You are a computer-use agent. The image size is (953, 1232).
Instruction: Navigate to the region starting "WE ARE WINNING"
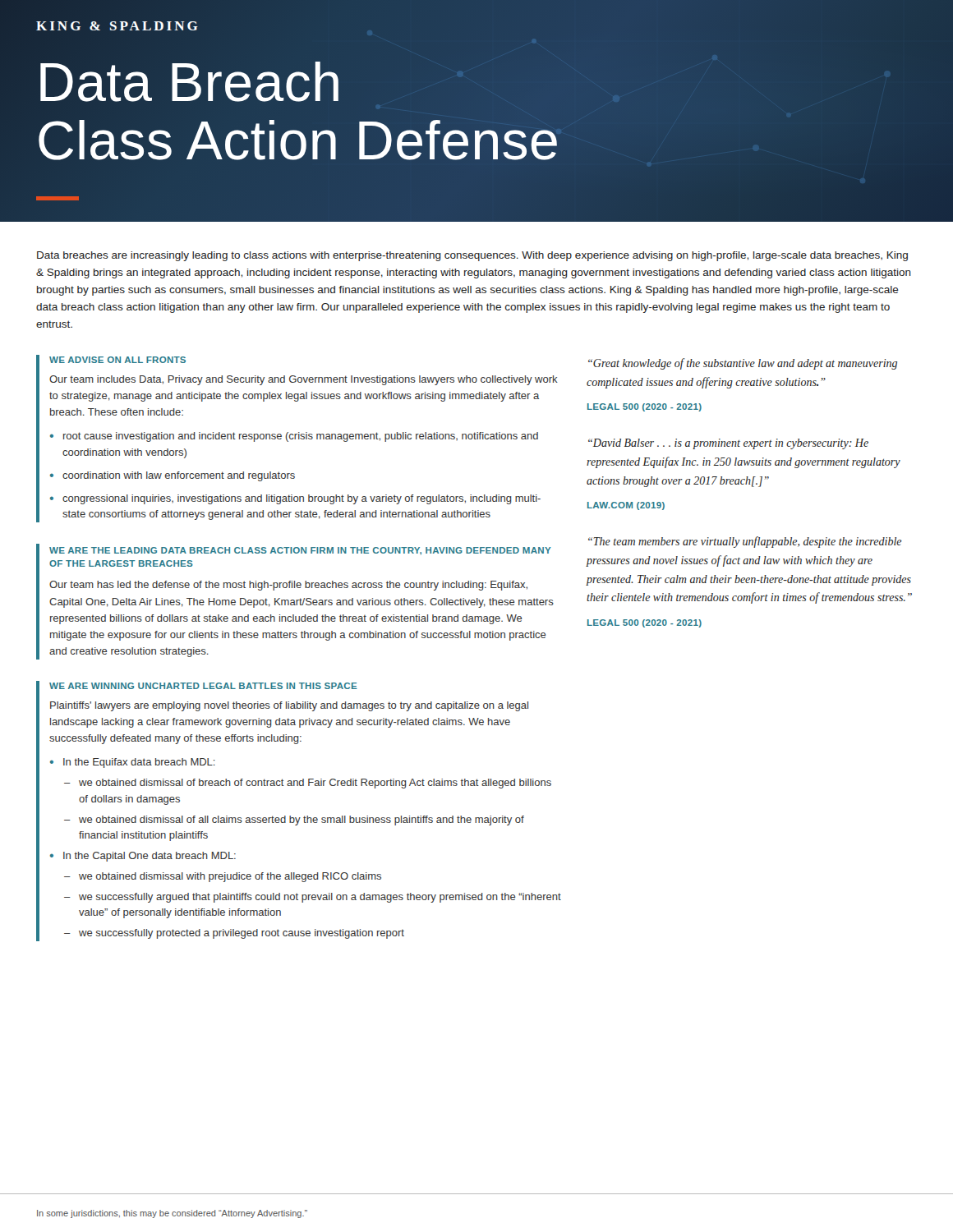[203, 686]
